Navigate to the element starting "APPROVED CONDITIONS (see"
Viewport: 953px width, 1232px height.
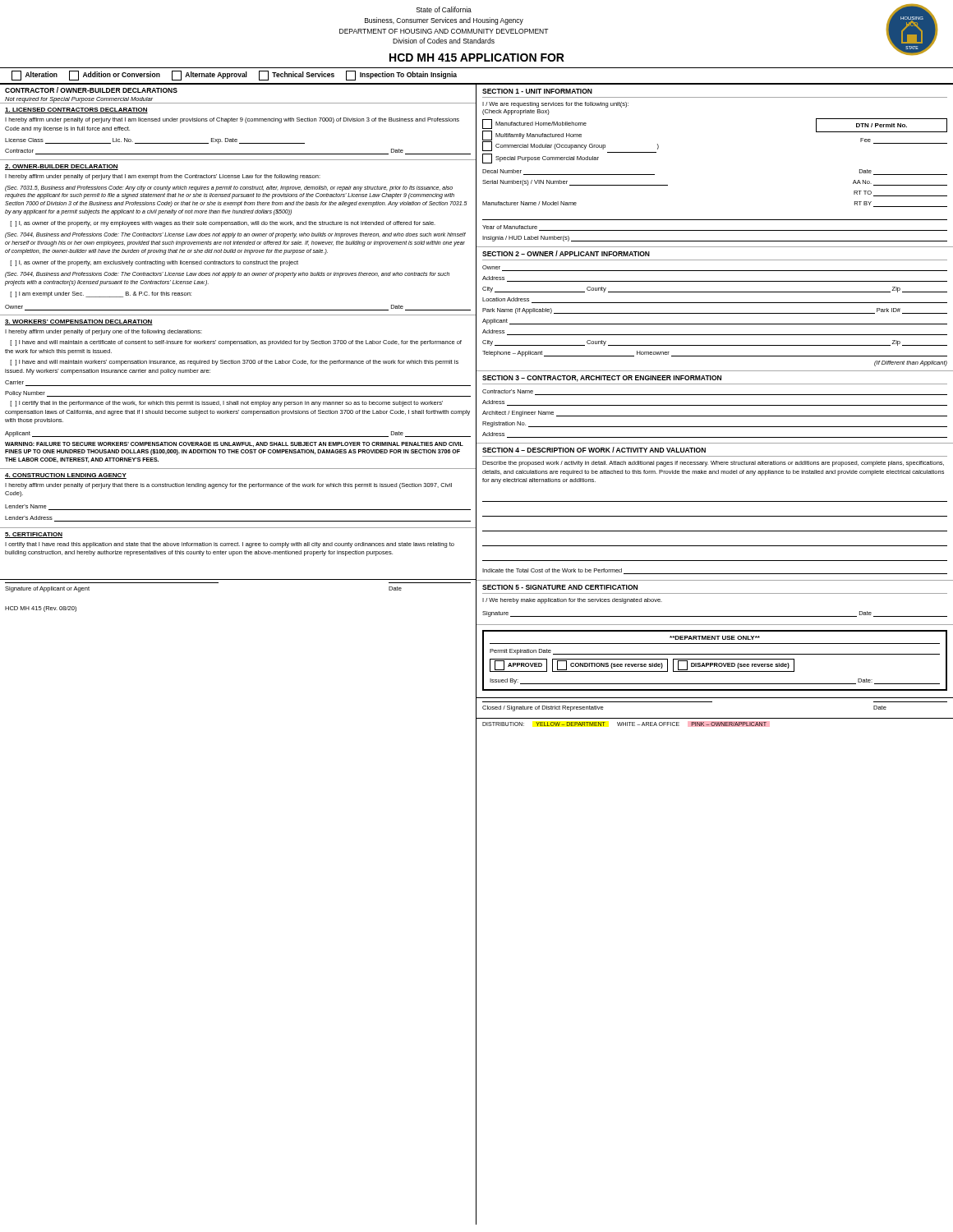[642, 665]
